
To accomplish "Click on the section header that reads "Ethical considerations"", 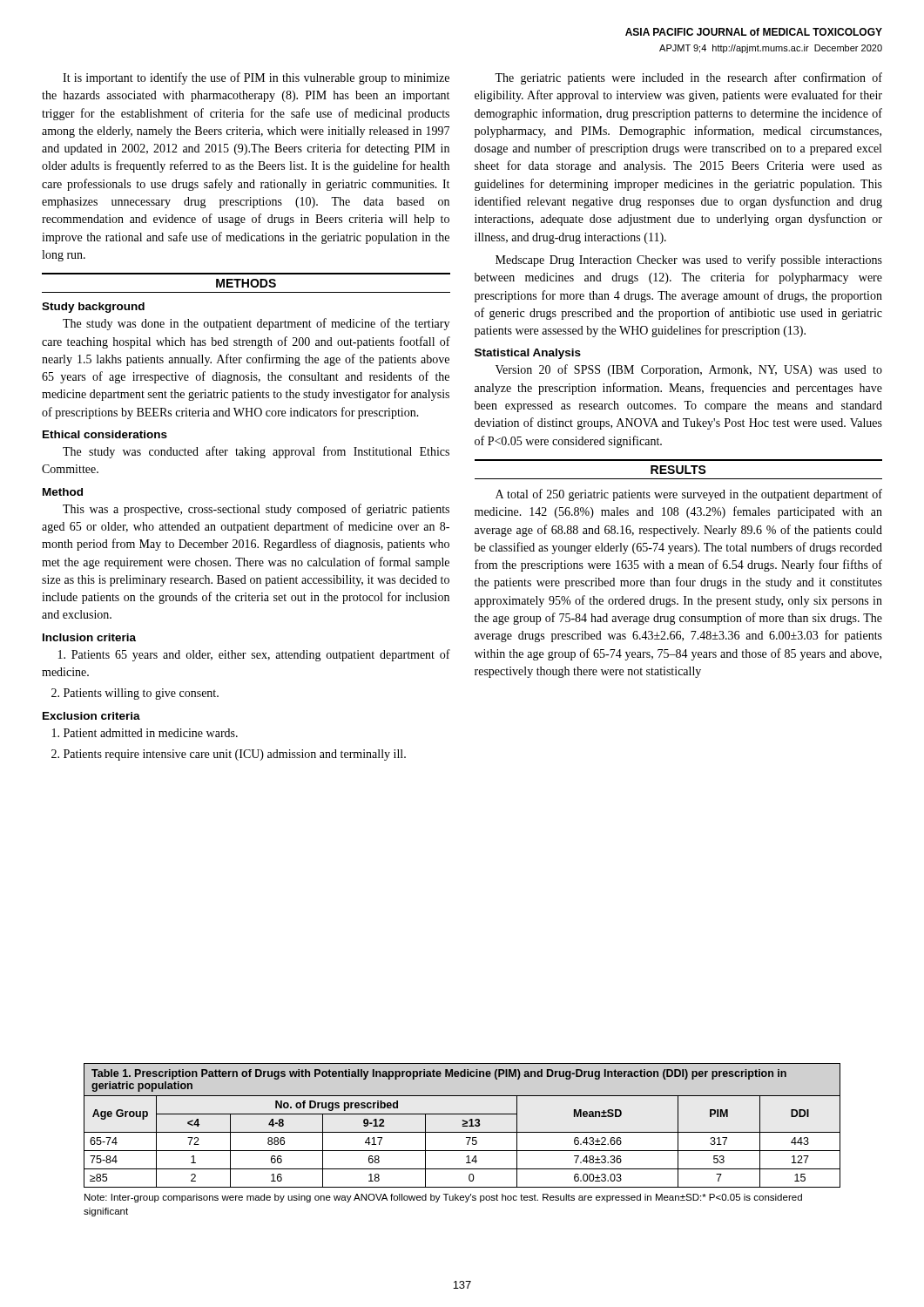I will point(105,434).
